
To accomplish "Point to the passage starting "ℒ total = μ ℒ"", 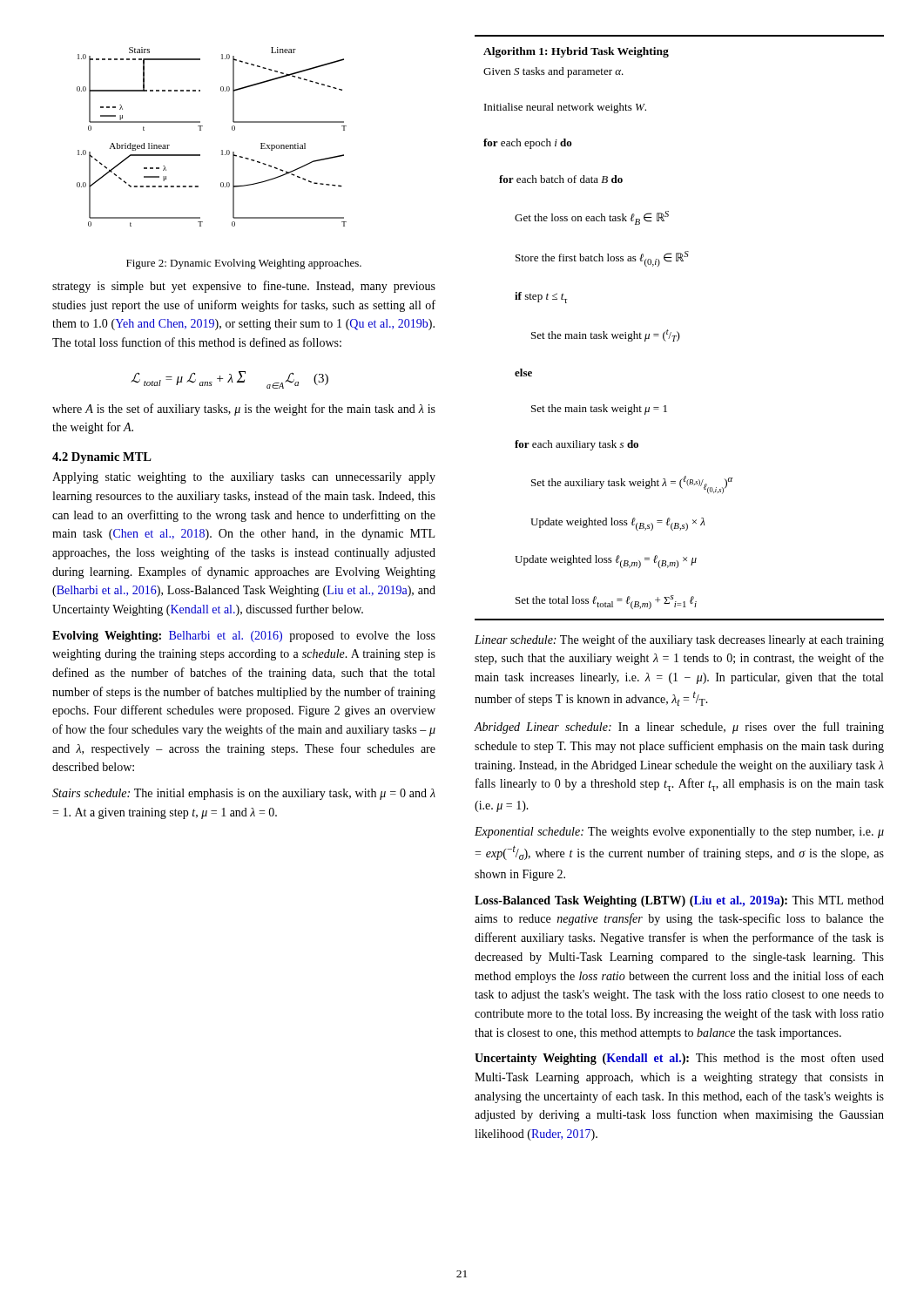I will point(244,376).
